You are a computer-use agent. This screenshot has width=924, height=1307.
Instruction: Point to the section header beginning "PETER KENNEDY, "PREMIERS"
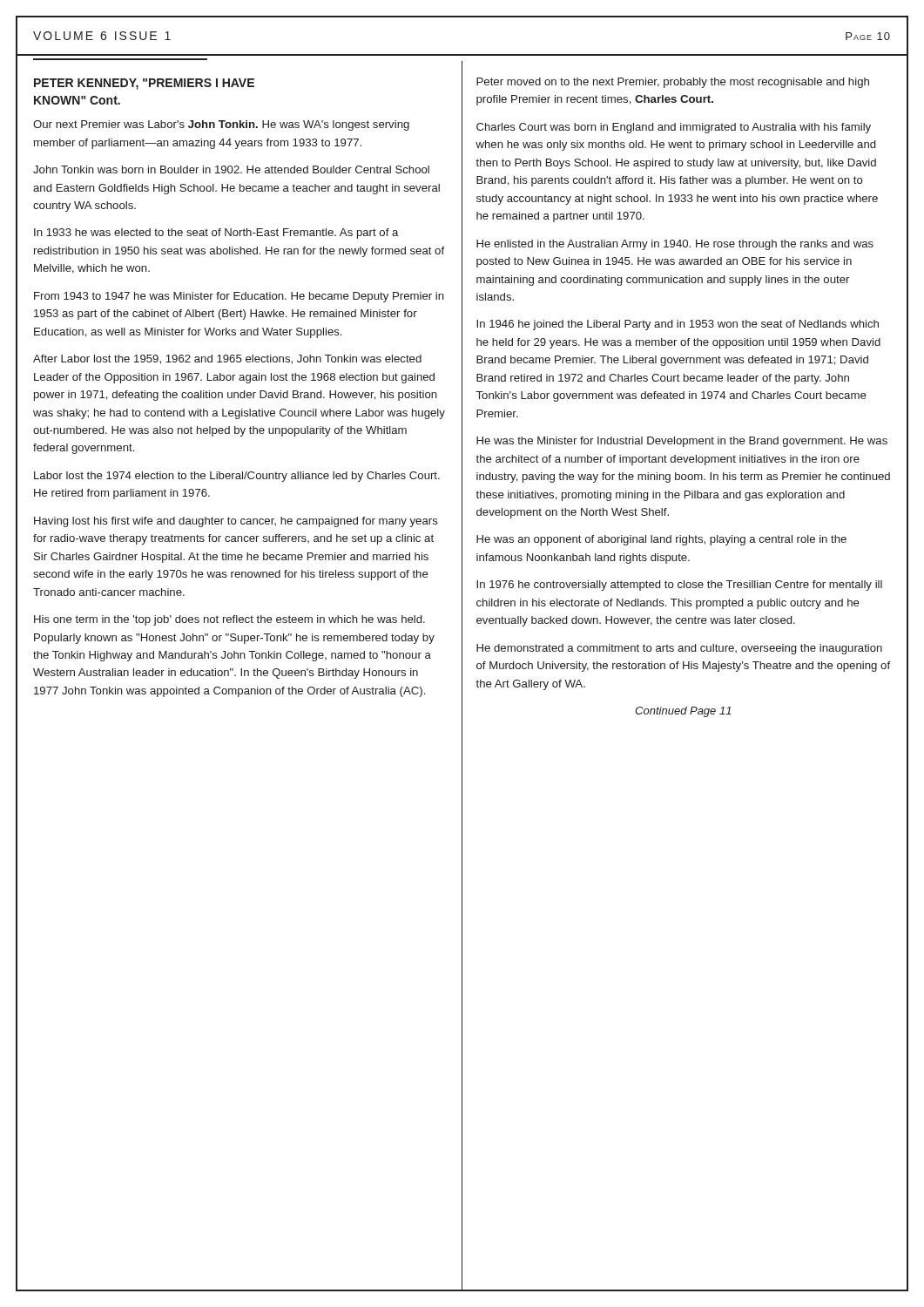pos(144,91)
